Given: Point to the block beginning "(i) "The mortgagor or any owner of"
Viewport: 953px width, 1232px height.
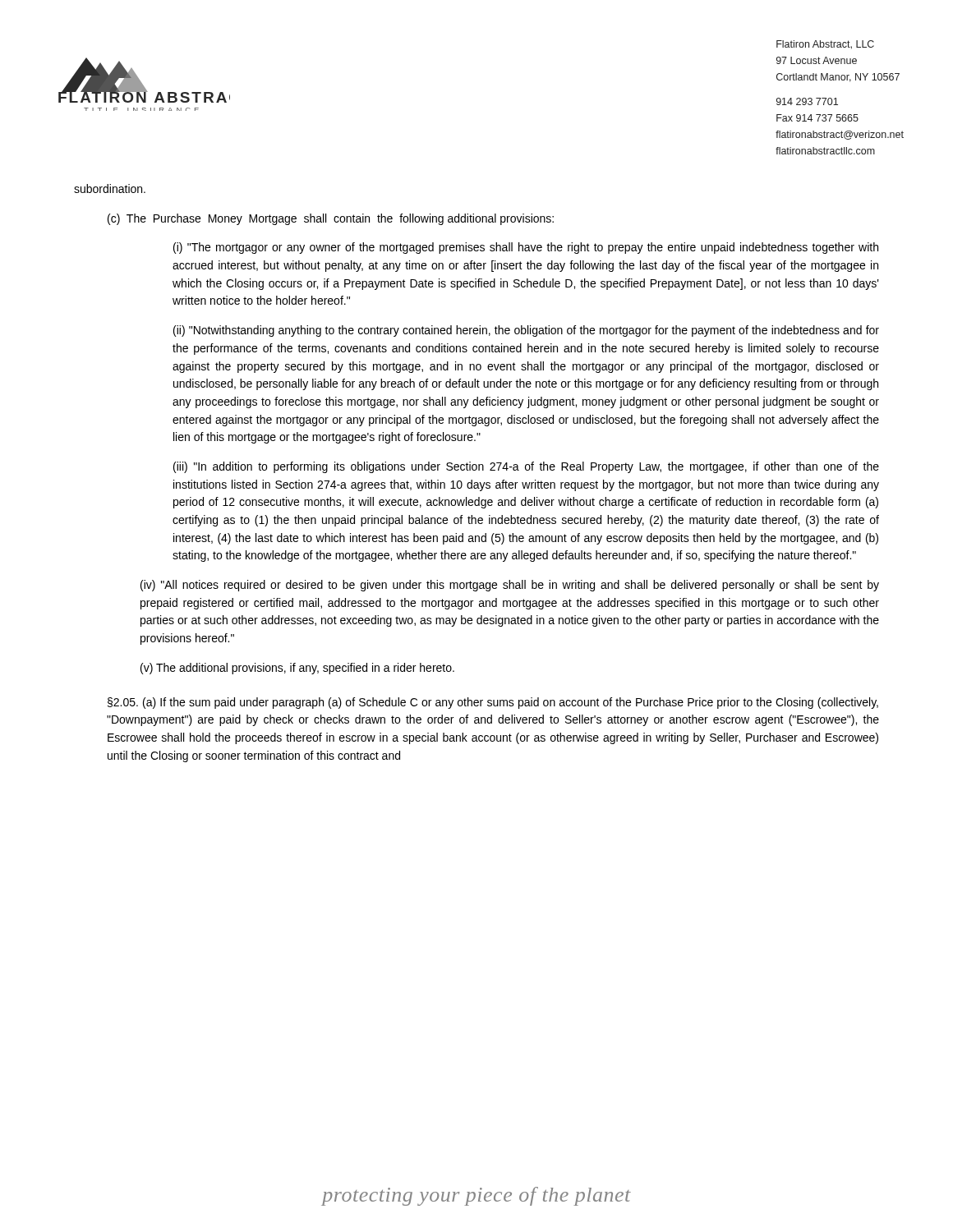Looking at the screenshot, I should tap(526, 275).
